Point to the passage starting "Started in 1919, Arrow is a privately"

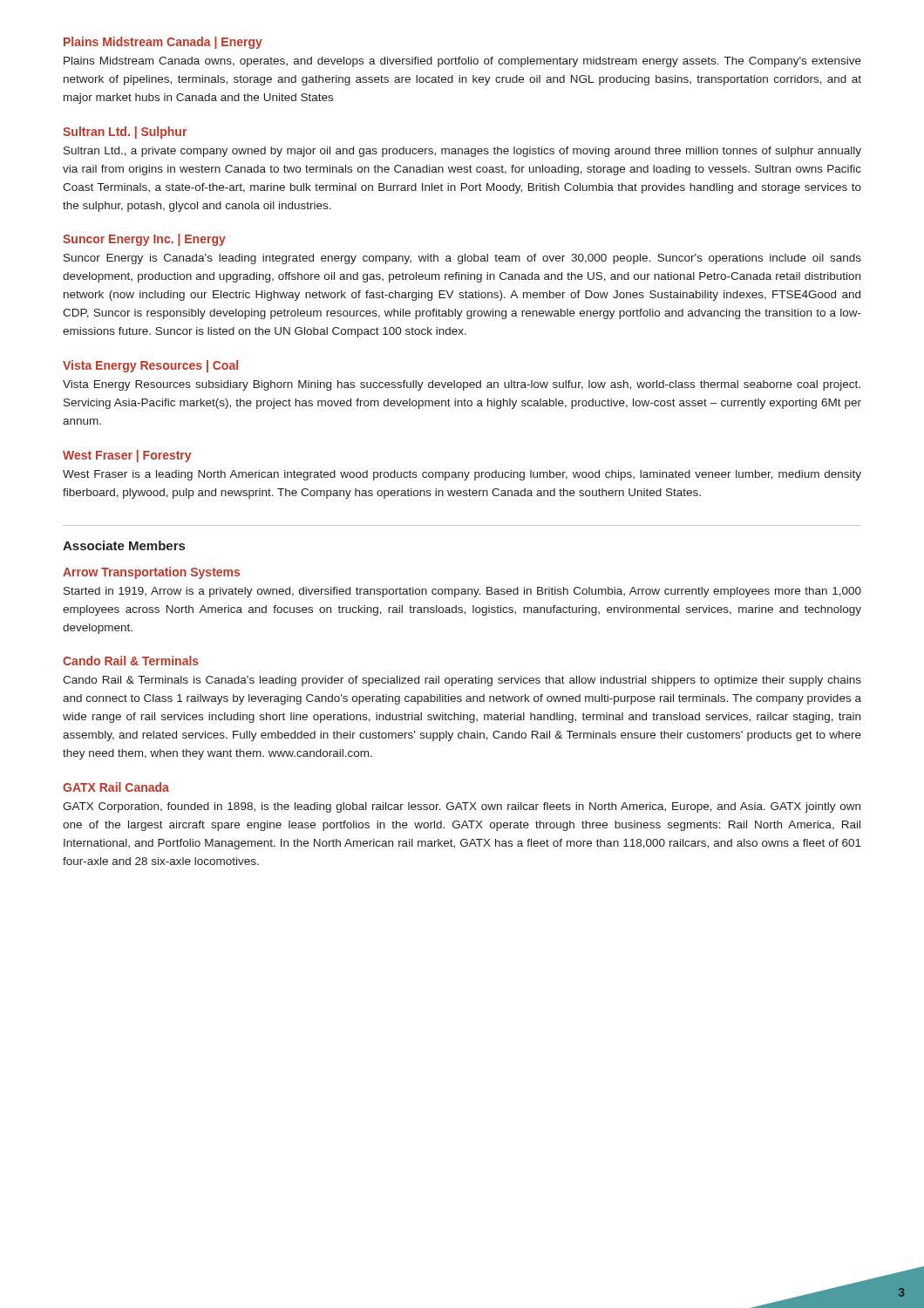[x=462, y=610]
